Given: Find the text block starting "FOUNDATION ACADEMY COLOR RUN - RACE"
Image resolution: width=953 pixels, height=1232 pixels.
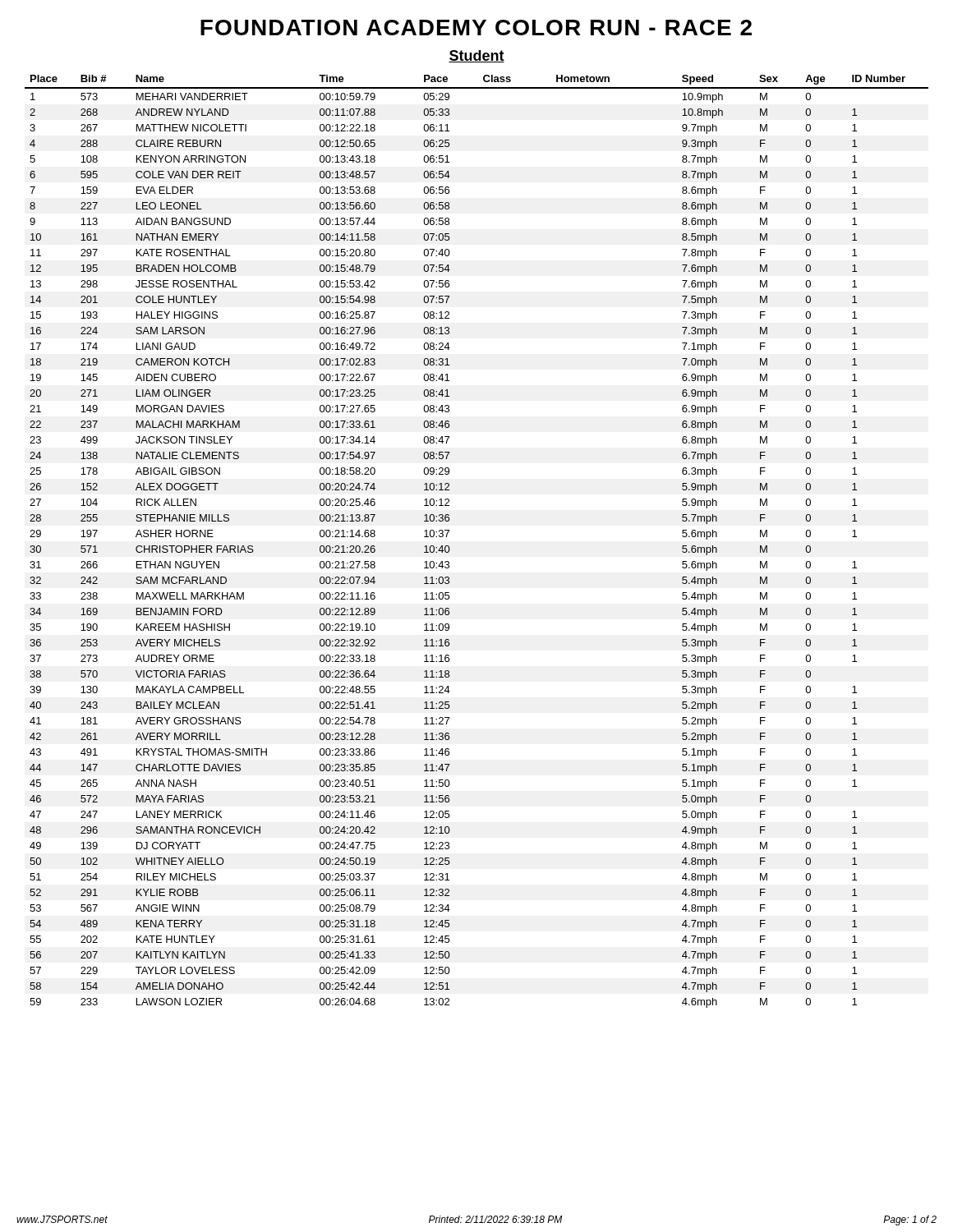Looking at the screenshot, I should pos(476,28).
